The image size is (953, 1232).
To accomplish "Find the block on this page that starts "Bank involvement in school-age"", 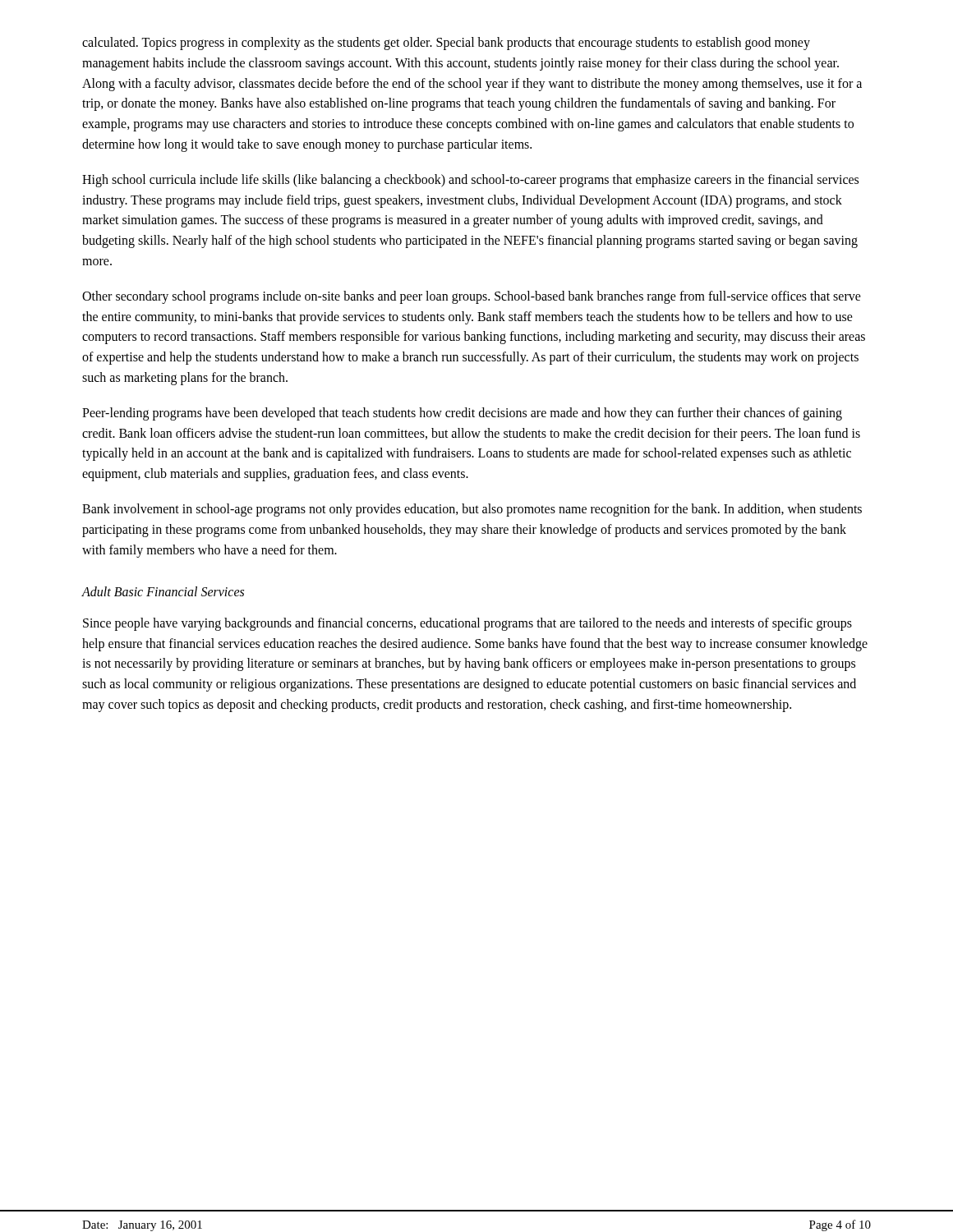I will (472, 529).
